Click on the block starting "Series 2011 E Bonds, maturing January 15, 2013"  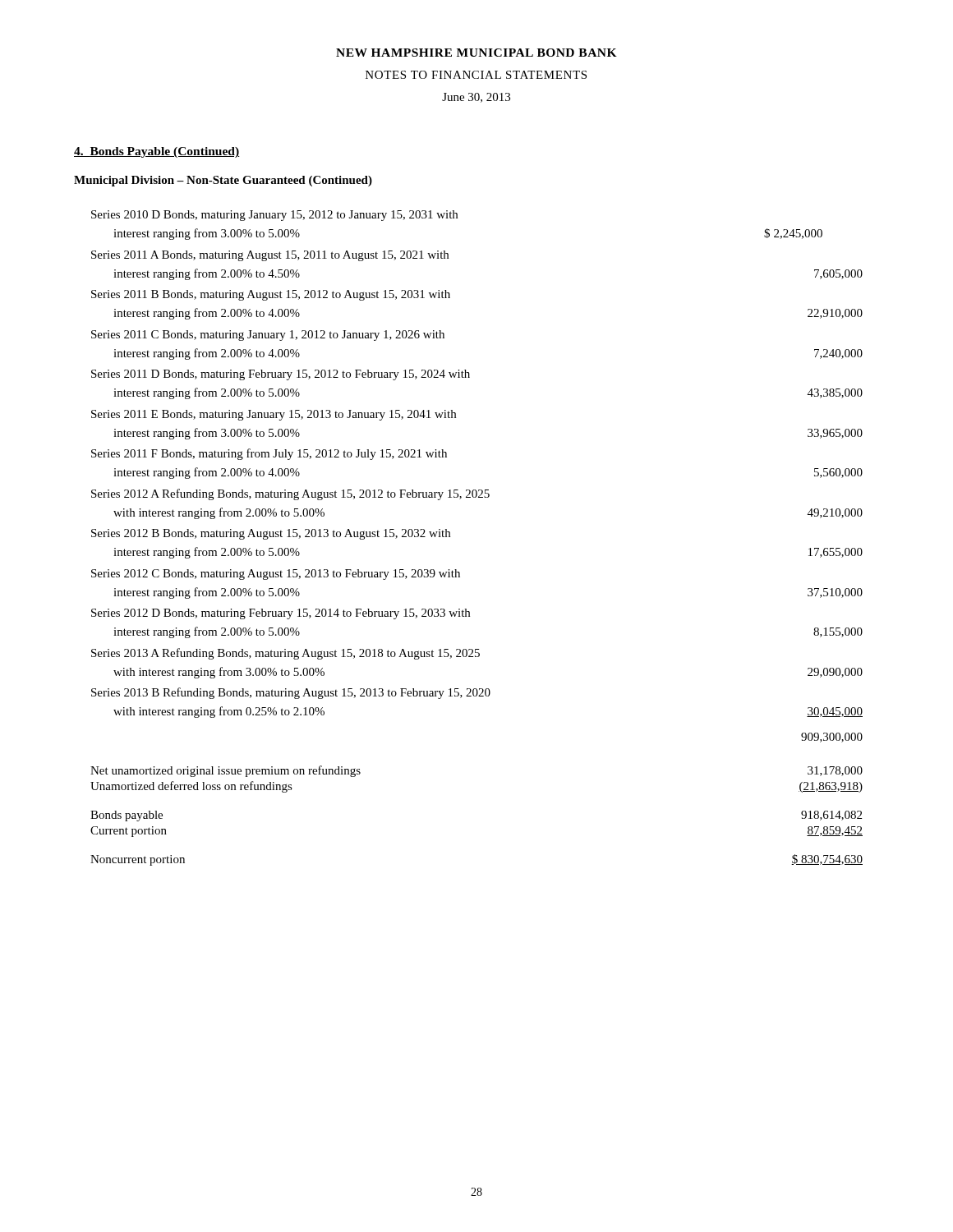pos(274,415)
